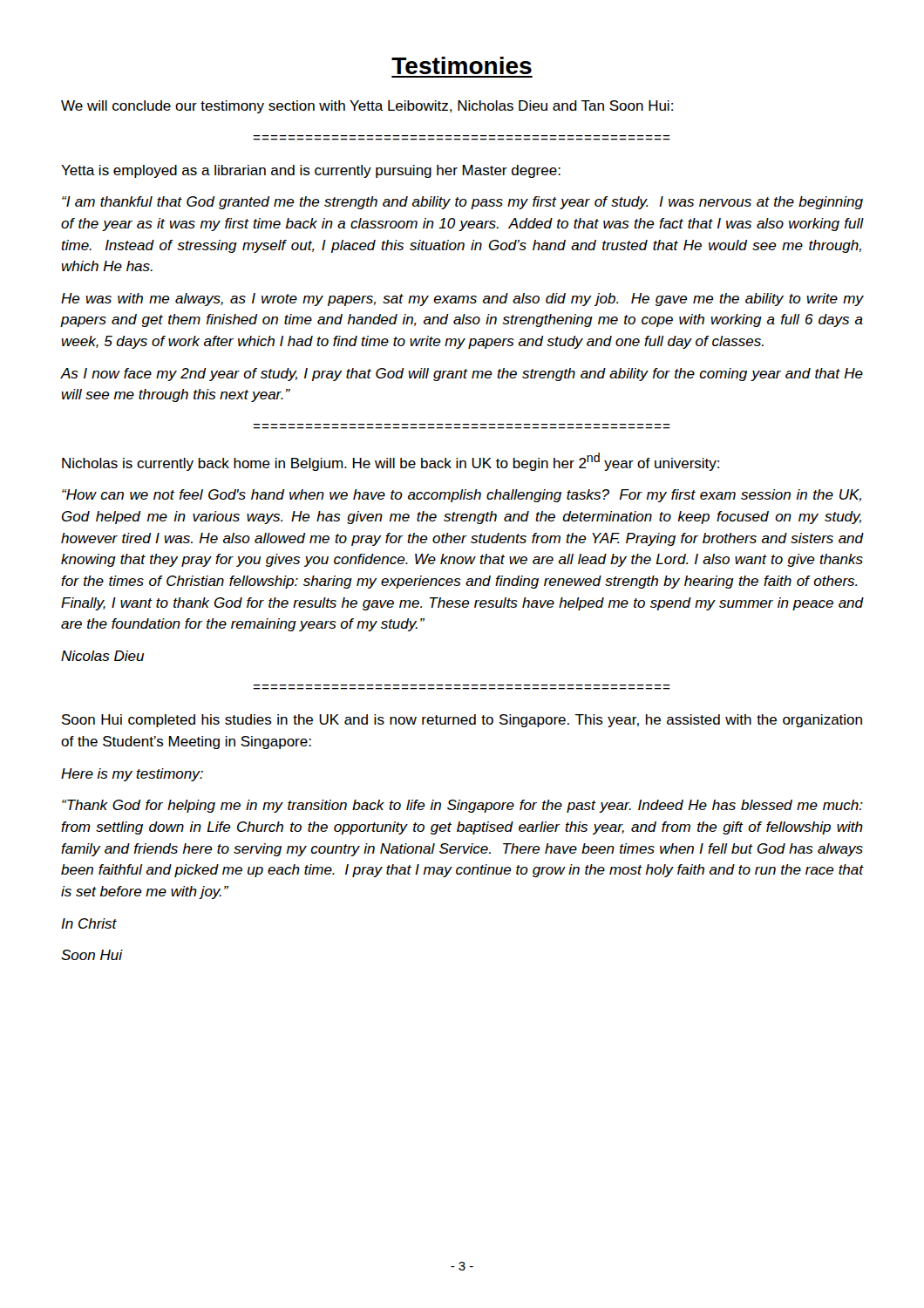Find the block on this page that starts "“How can we not"

[462, 560]
